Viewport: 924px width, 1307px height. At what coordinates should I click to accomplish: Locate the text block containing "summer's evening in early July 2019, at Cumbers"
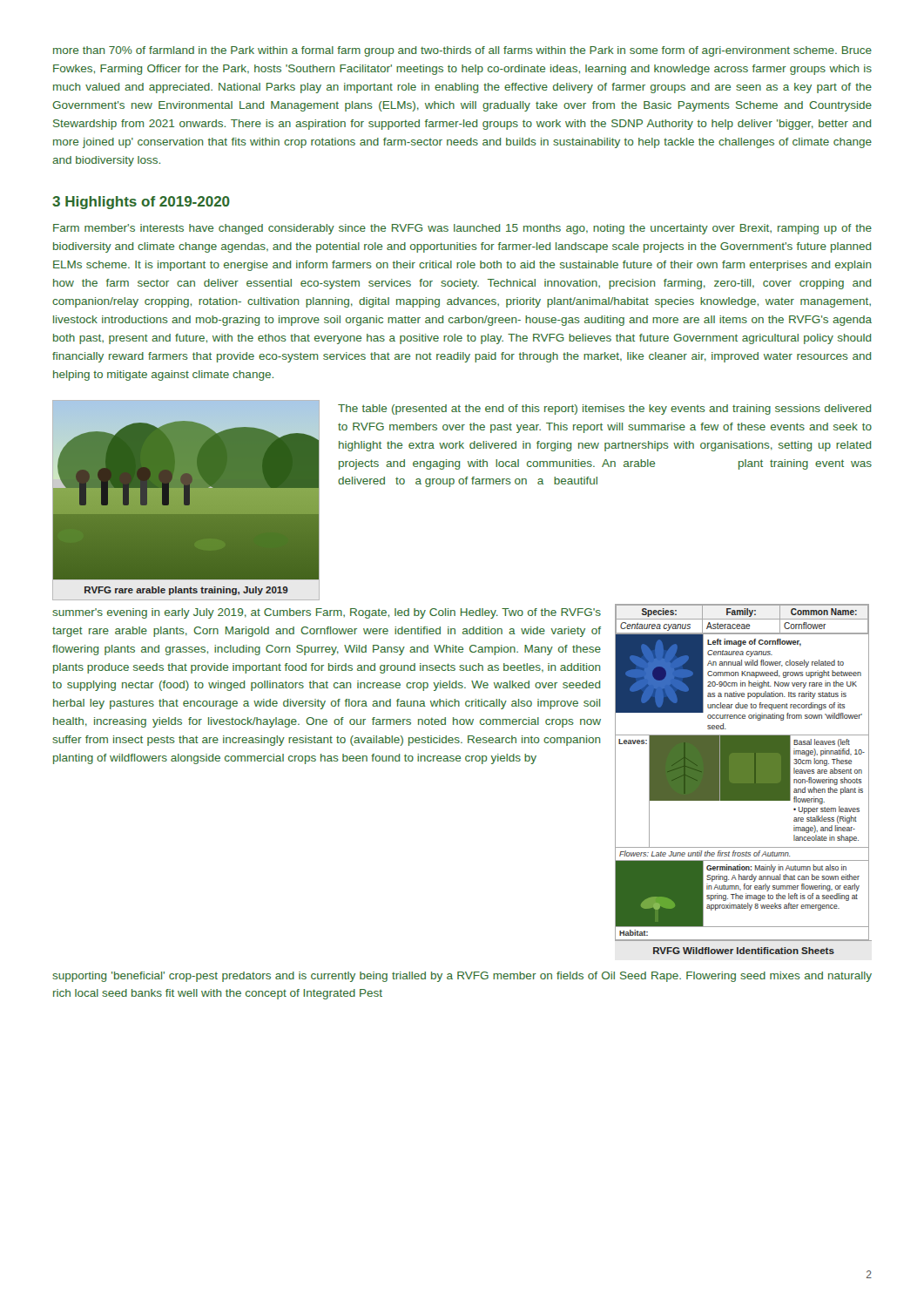tap(327, 685)
